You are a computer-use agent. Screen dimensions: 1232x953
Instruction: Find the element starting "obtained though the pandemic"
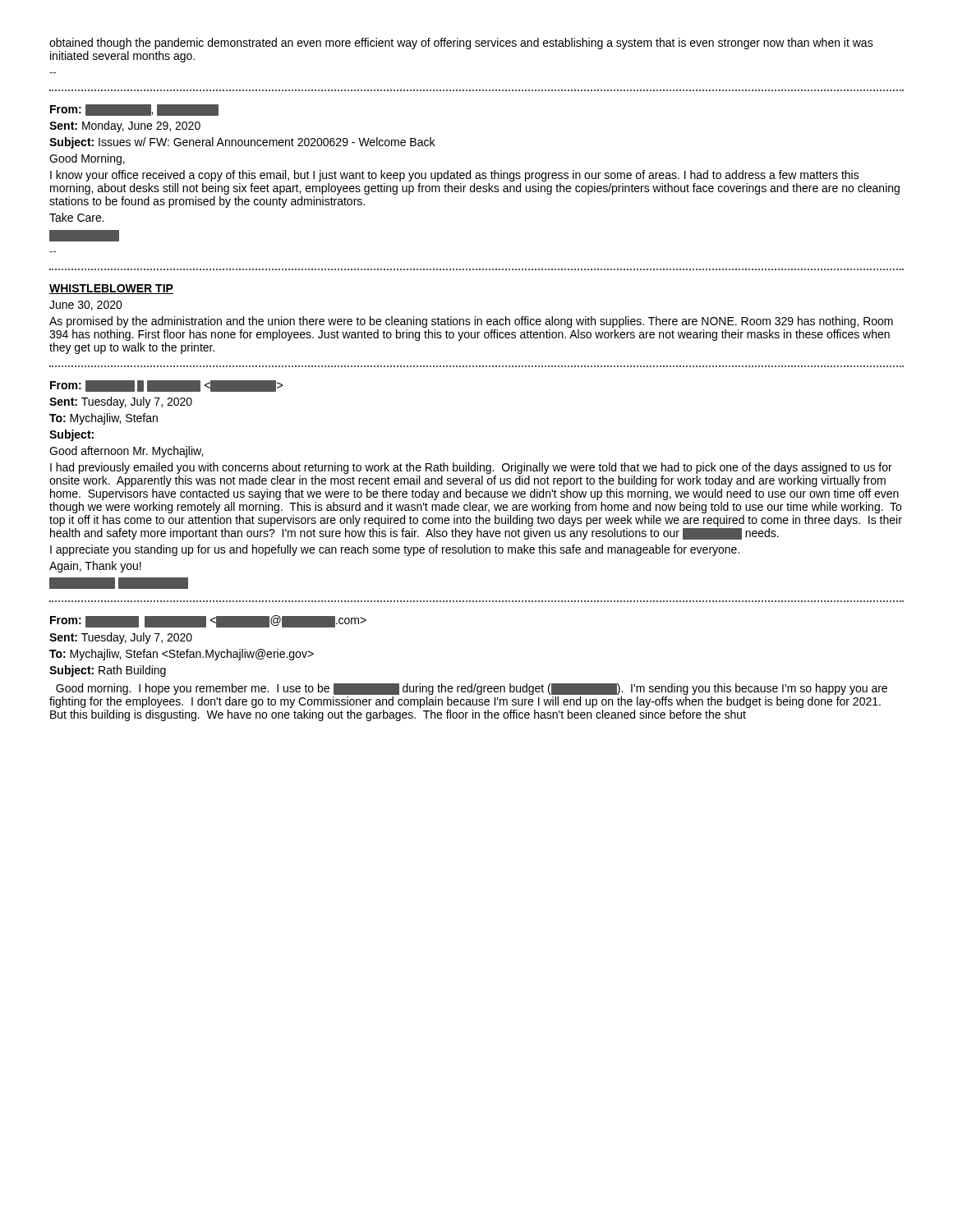pyautogui.click(x=476, y=57)
